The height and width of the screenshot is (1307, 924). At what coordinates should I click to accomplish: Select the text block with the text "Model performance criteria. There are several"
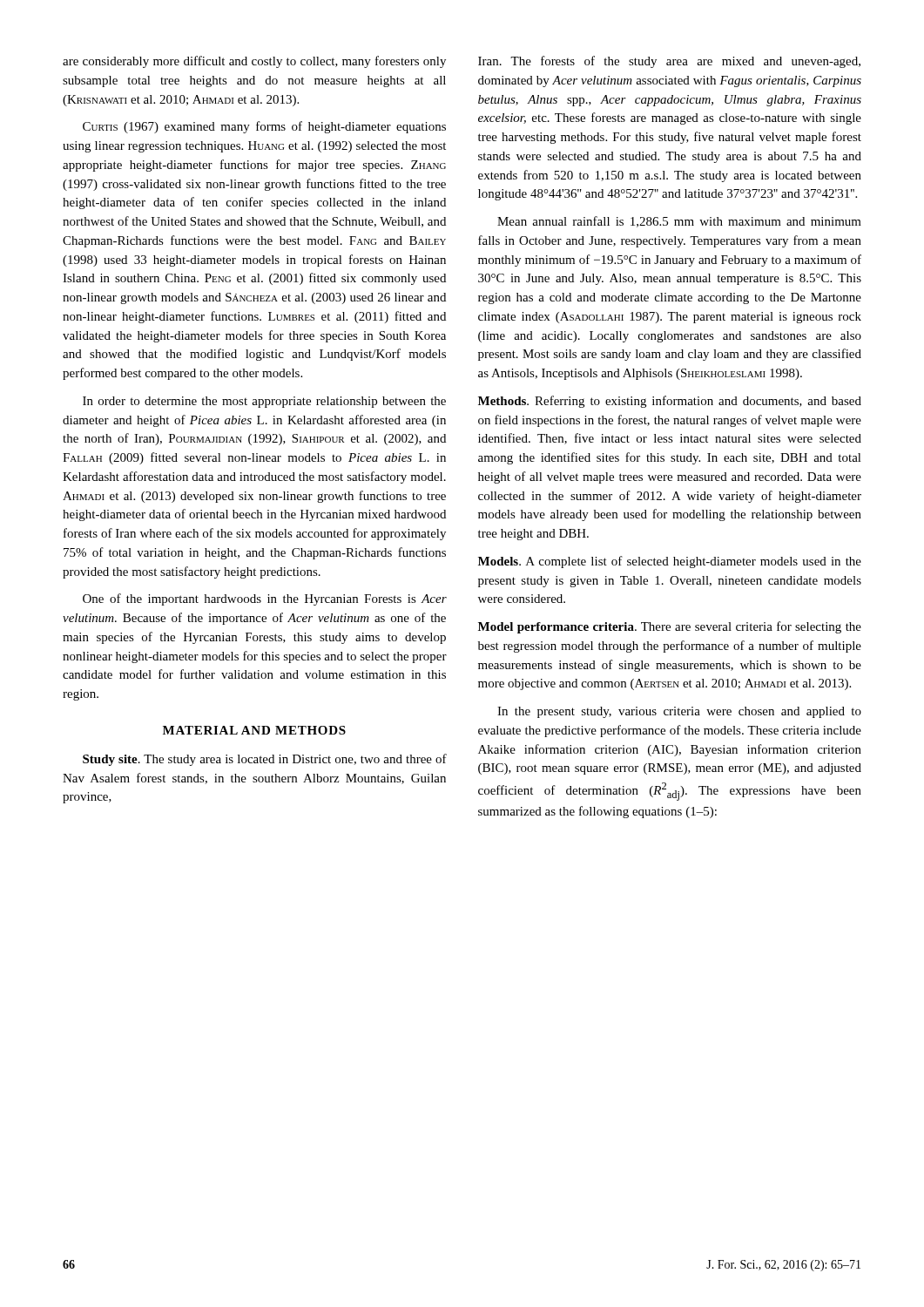669,656
